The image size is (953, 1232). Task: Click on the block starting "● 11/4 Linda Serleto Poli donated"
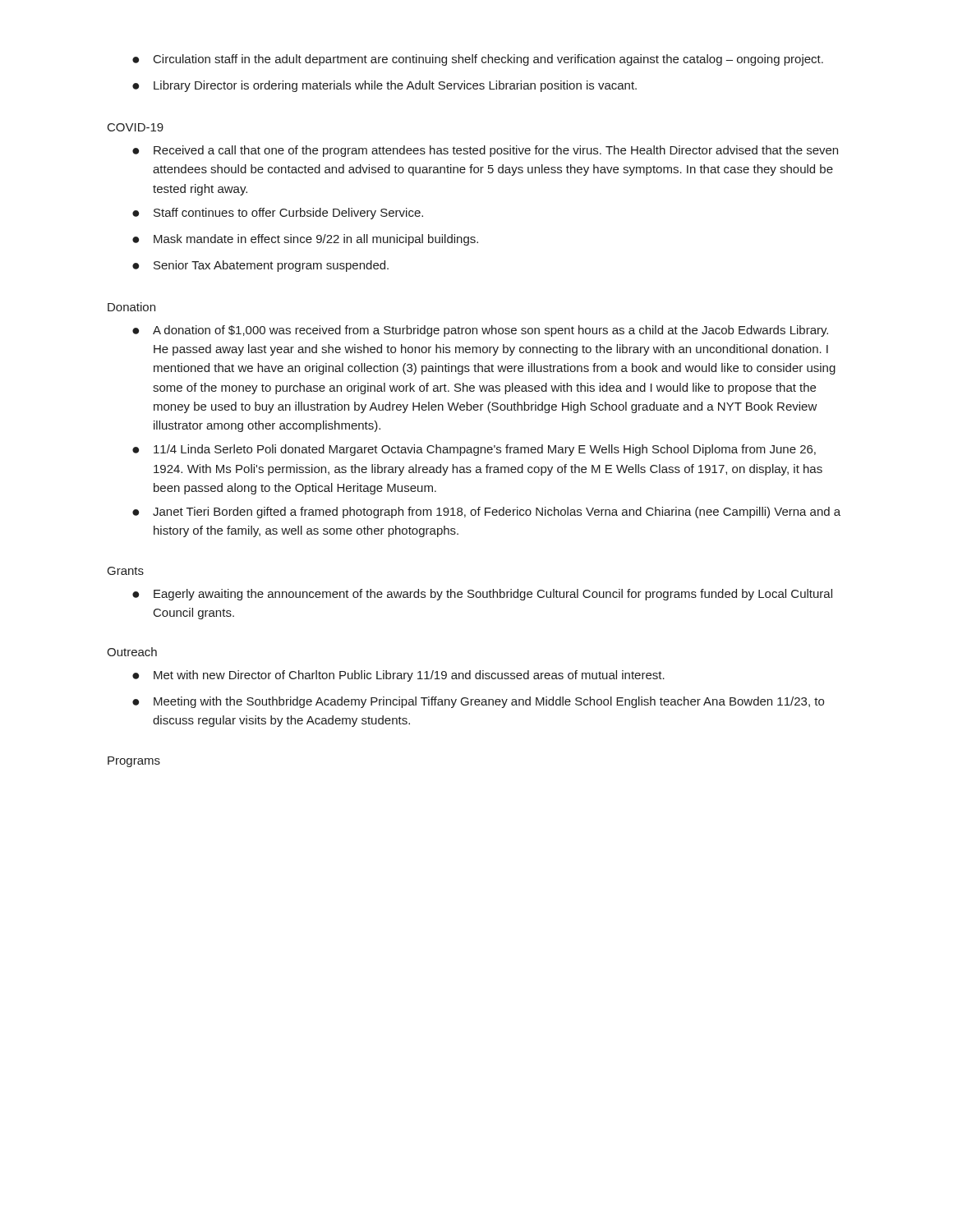tap(489, 468)
